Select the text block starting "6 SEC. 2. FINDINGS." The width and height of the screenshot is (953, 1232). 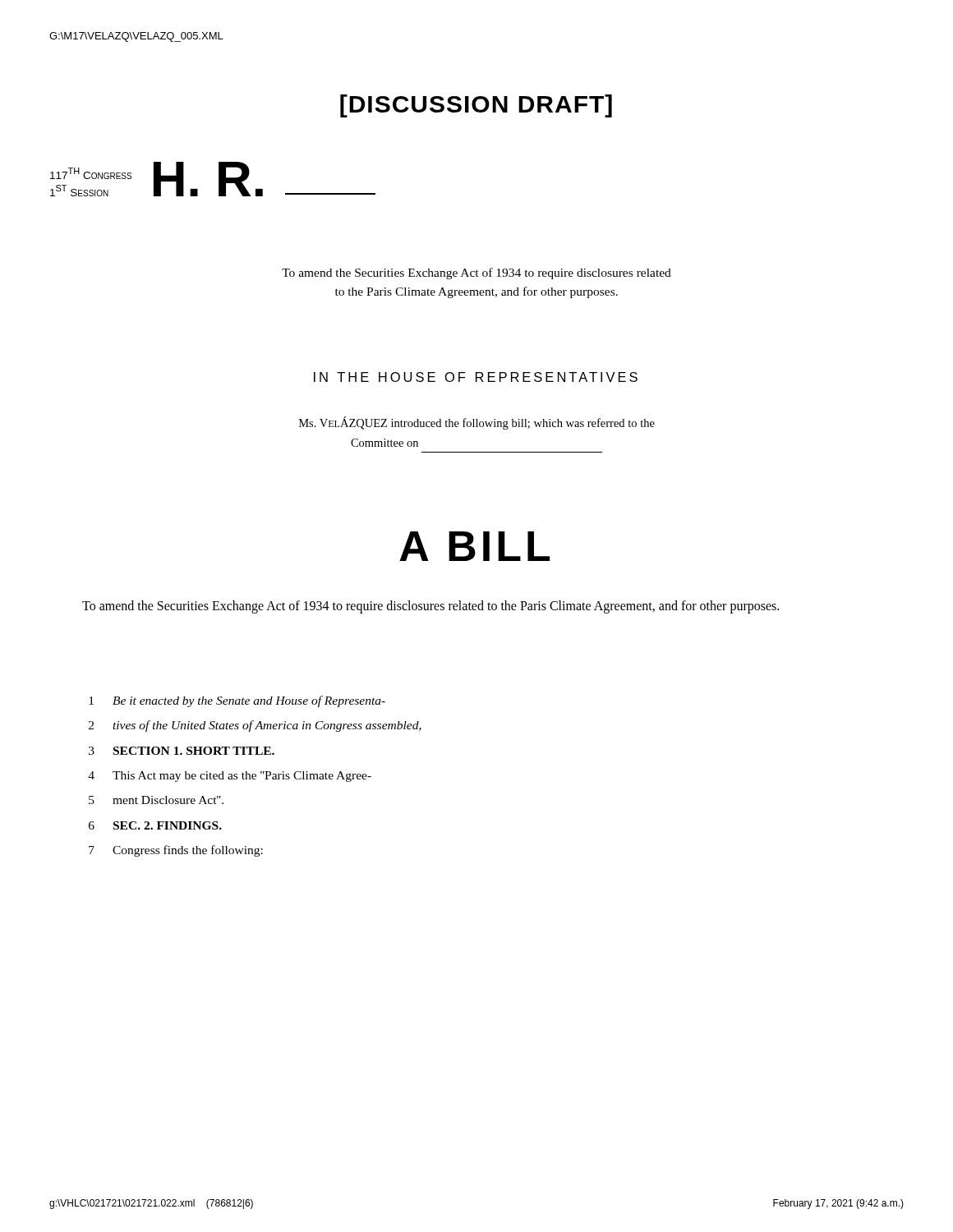(155, 825)
